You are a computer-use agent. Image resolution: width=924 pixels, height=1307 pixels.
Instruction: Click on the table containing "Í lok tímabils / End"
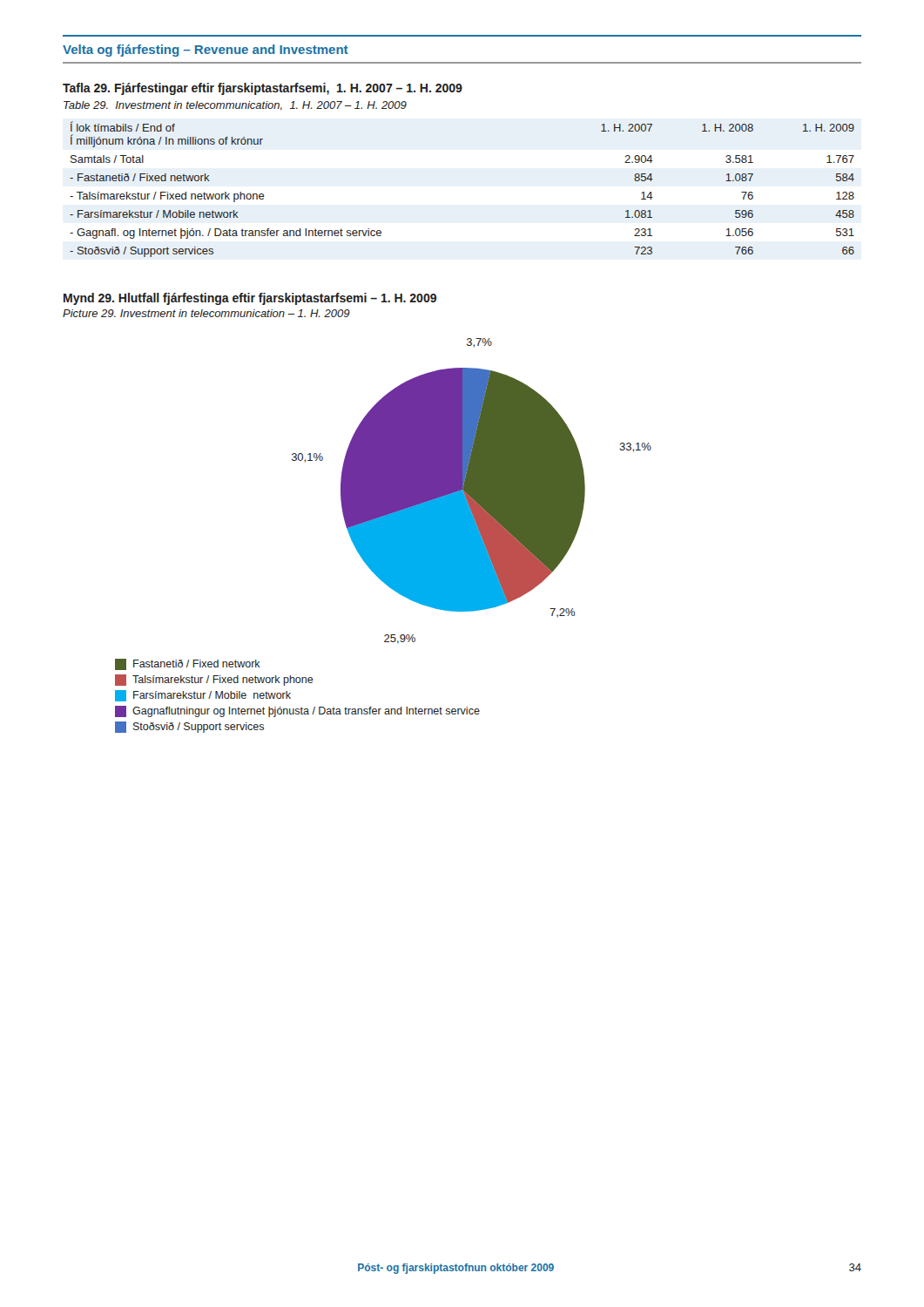pos(462,189)
